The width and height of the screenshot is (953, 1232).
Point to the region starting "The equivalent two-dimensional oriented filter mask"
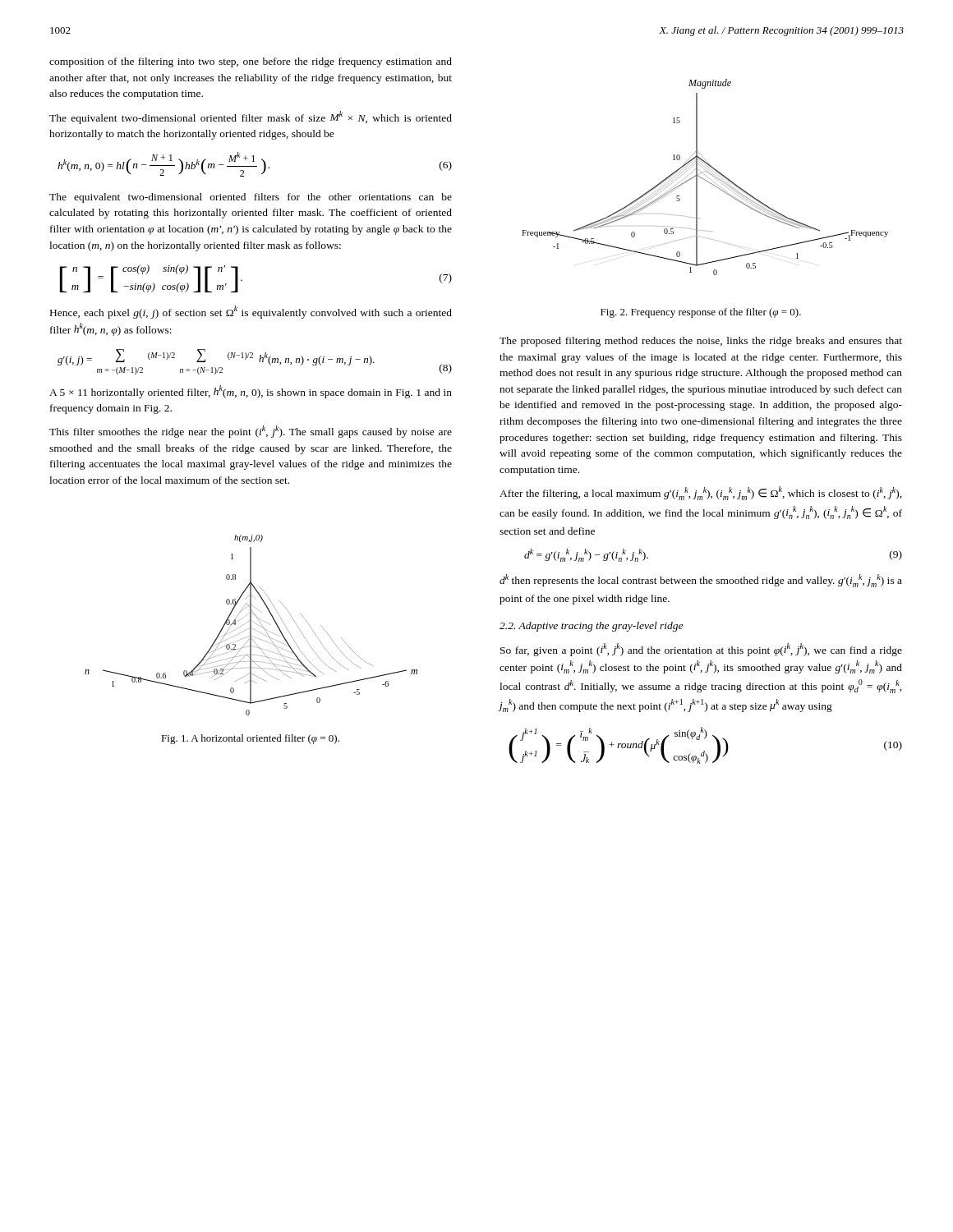251,125
